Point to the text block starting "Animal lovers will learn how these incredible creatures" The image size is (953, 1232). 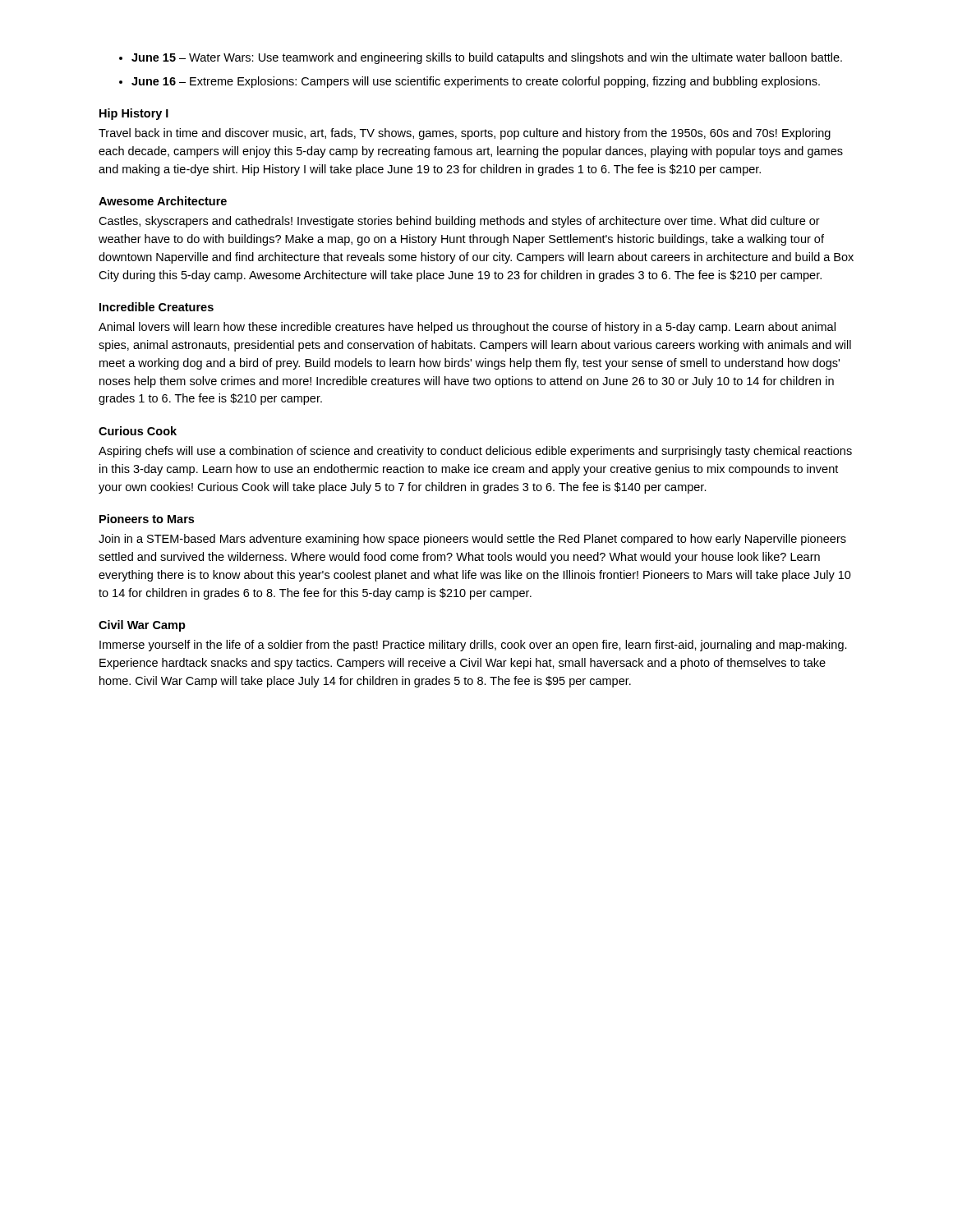475,363
